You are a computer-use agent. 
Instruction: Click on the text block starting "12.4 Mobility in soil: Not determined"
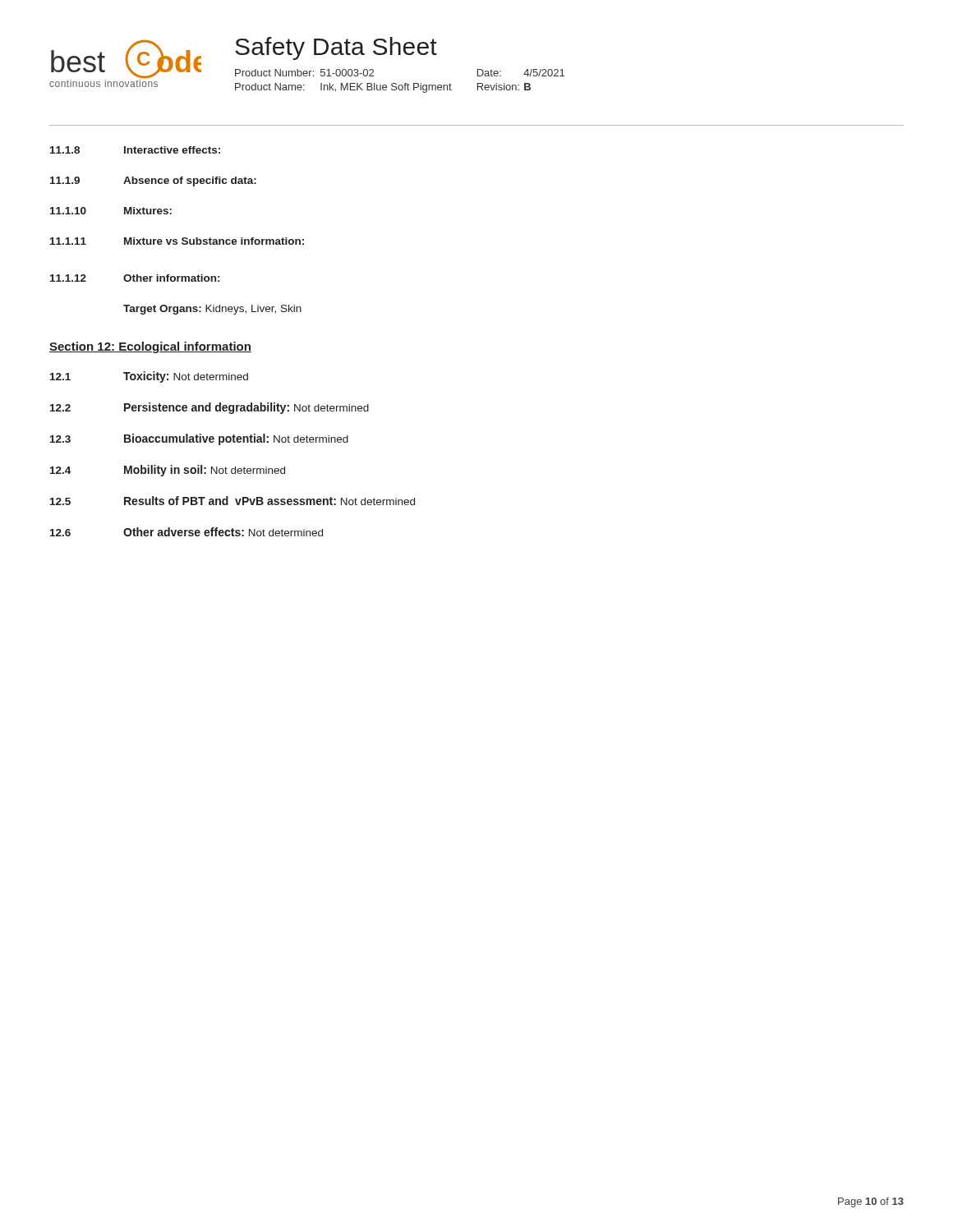(x=168, y=471)
